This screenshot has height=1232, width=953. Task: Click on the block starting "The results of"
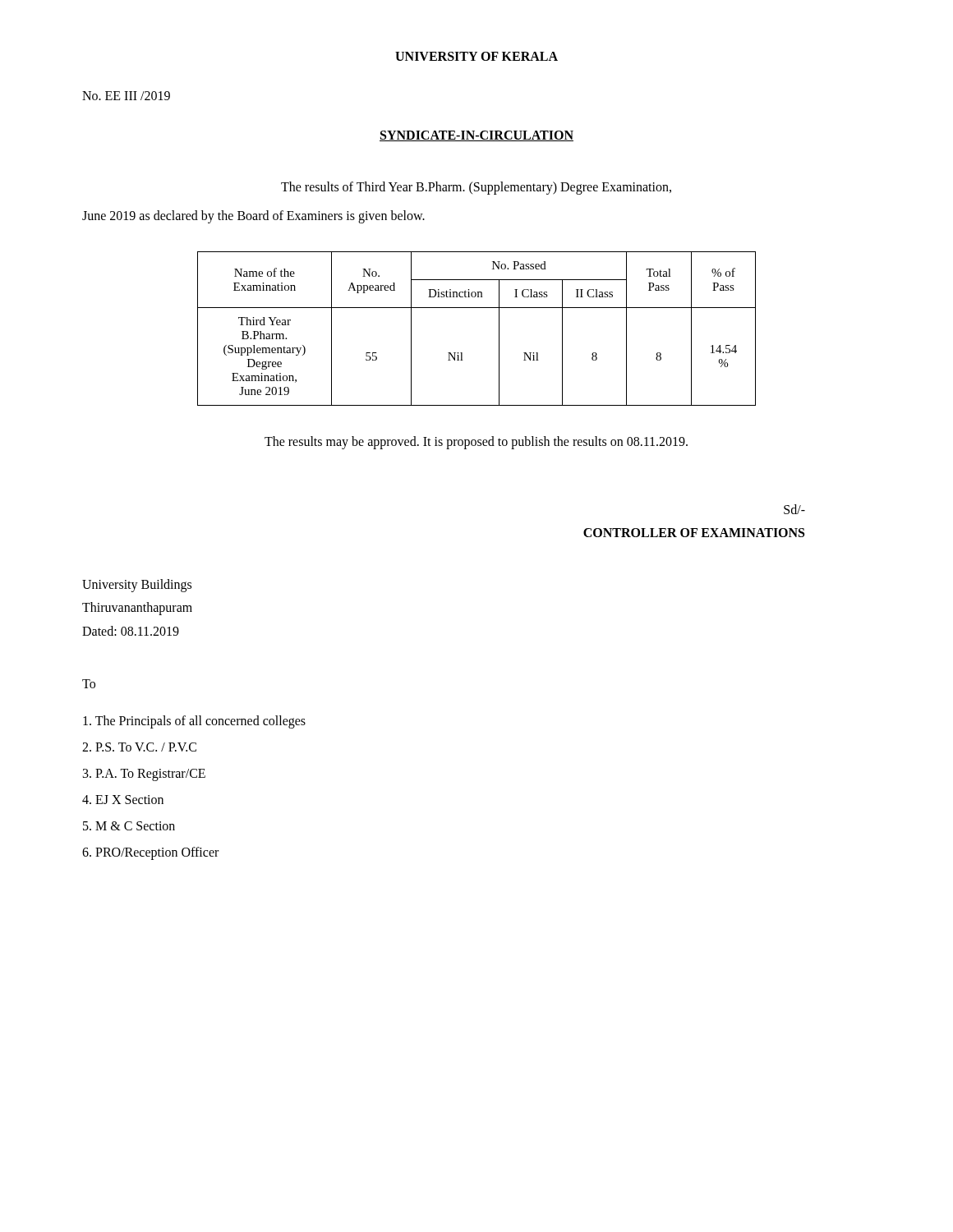pos(476,187)
